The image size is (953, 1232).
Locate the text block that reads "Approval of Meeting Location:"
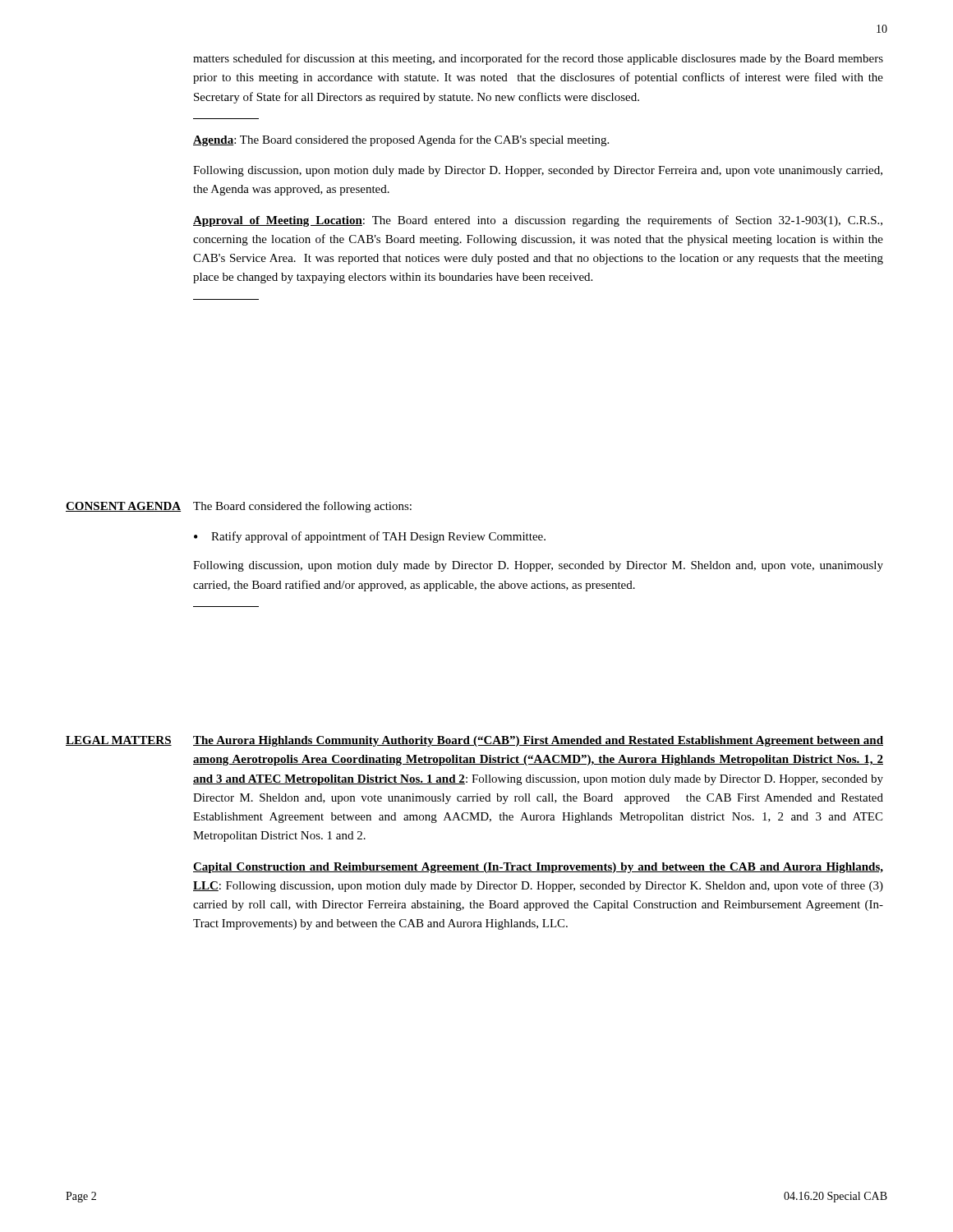[x=538, y=248]
